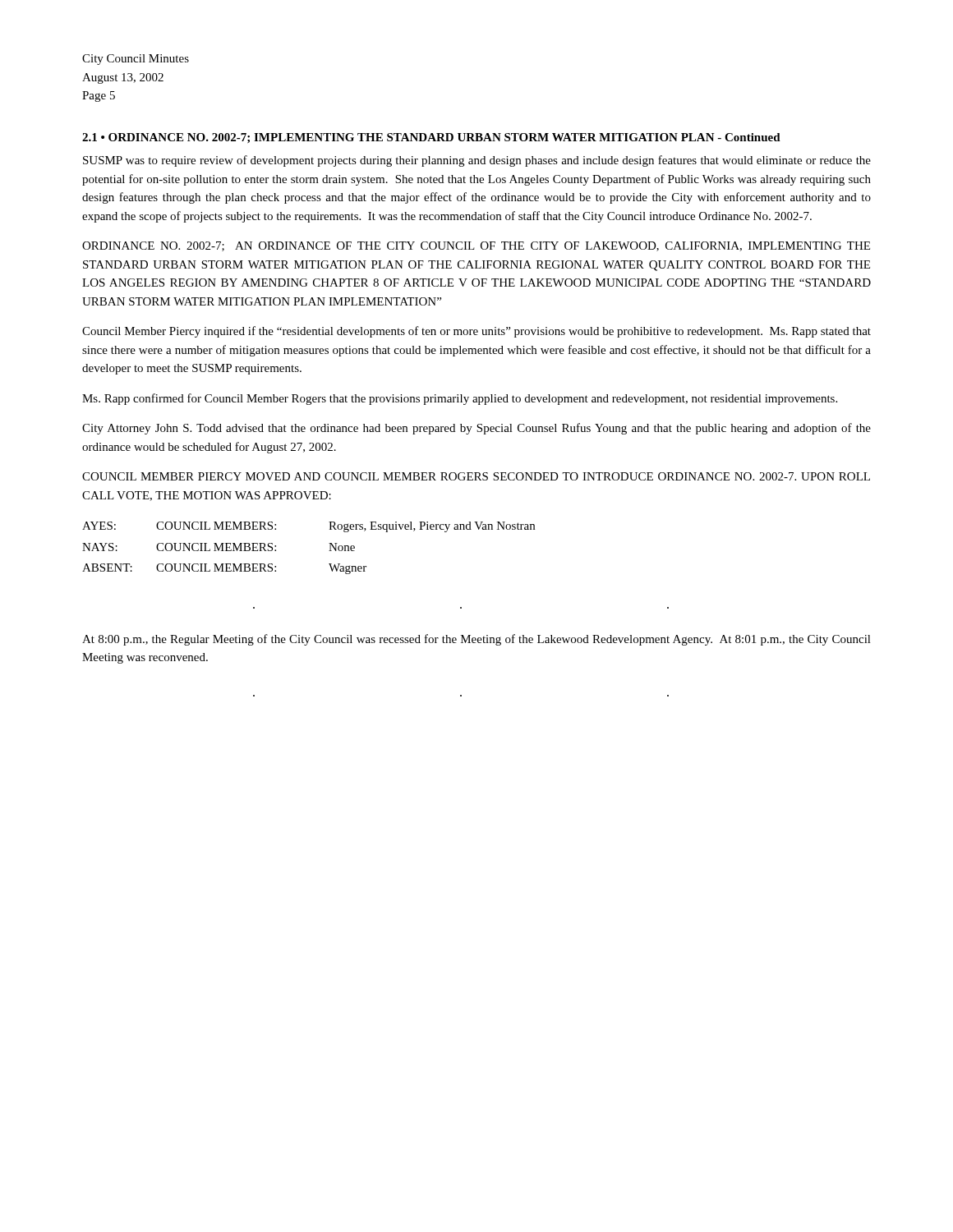The width and height of the screenshot is (953, 1232).
Task: Locate the text starting "SUSMP was to require review of development"
Action: pyautogui.click(x=476, y=188)
